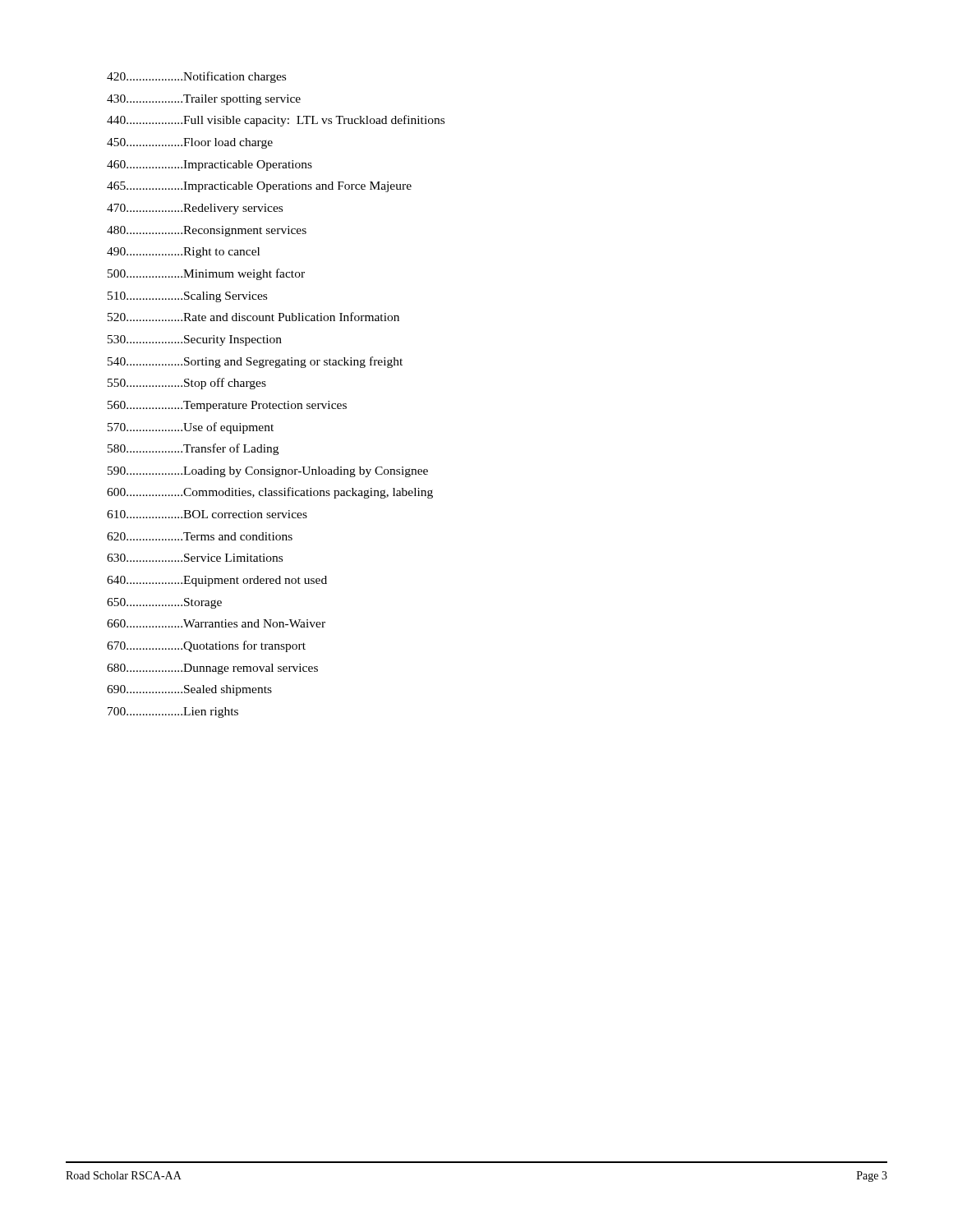This screenshot has height=1232, width=953.
Task: Find "450..................Floor load charge" on this page
Action: click(x=190, y=142)
